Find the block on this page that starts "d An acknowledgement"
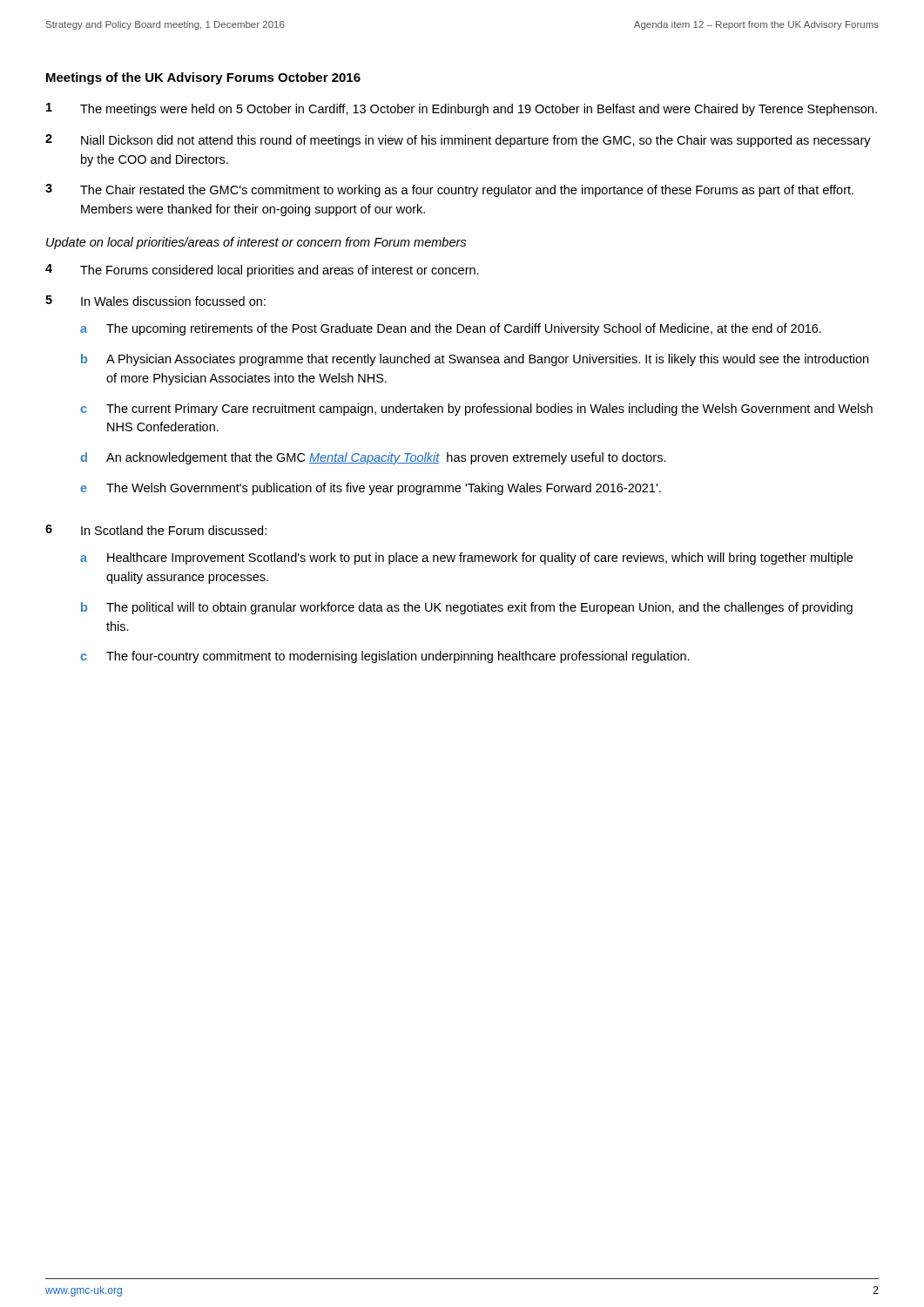 479,458
